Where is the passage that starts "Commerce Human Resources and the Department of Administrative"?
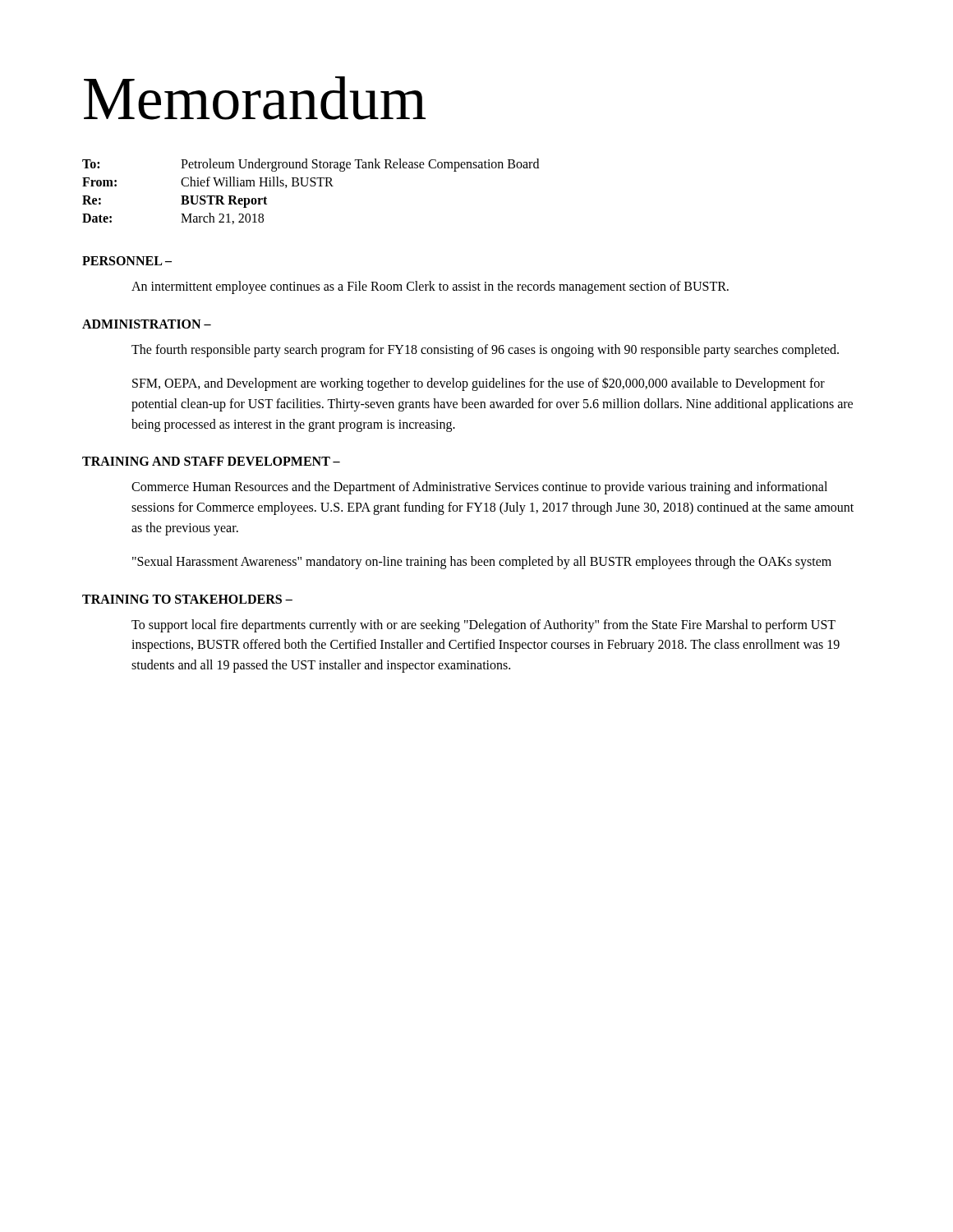953x1232 pixels. tap(493, 507)
